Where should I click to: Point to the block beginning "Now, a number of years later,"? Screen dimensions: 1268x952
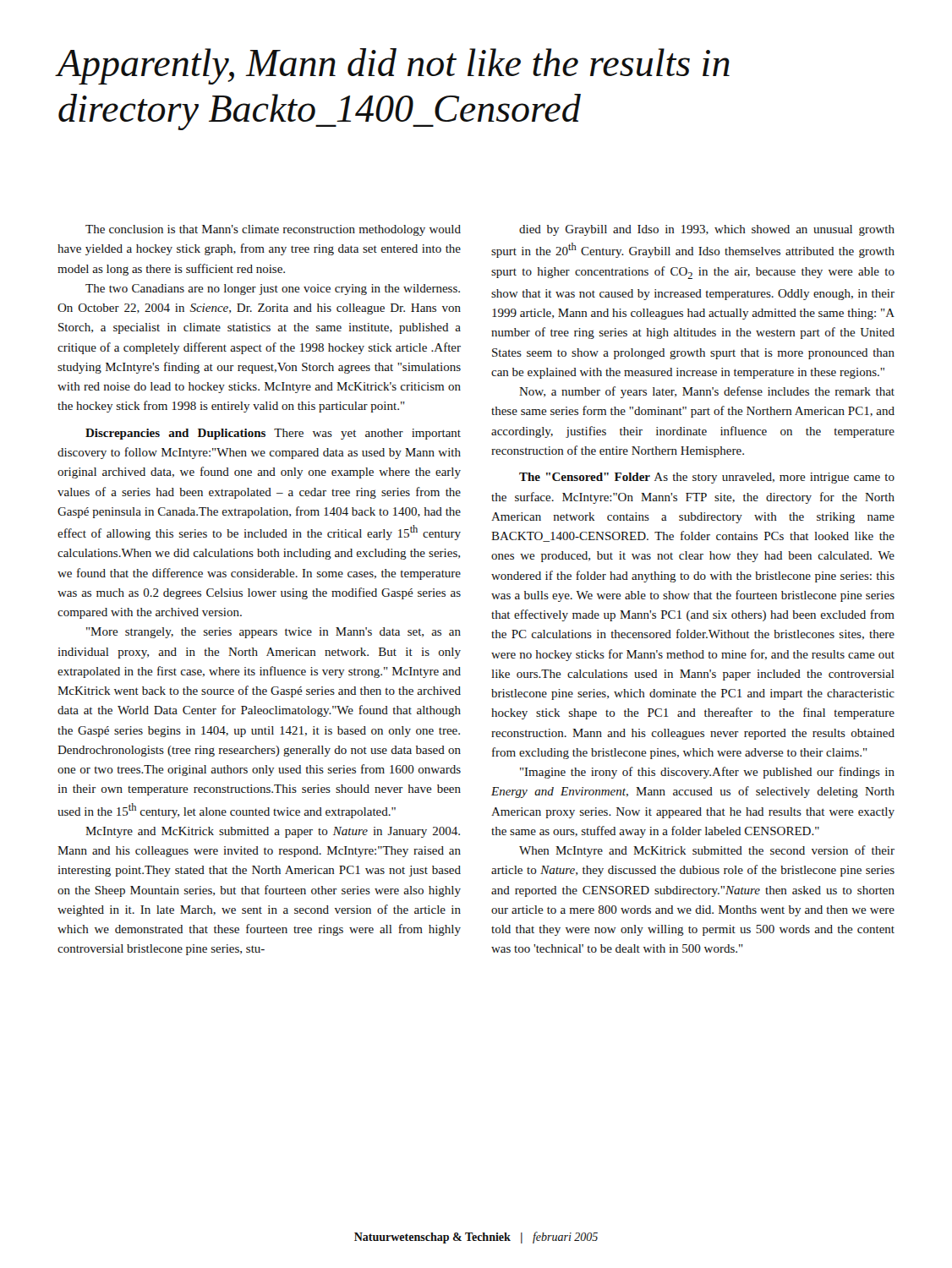point(693,421)
